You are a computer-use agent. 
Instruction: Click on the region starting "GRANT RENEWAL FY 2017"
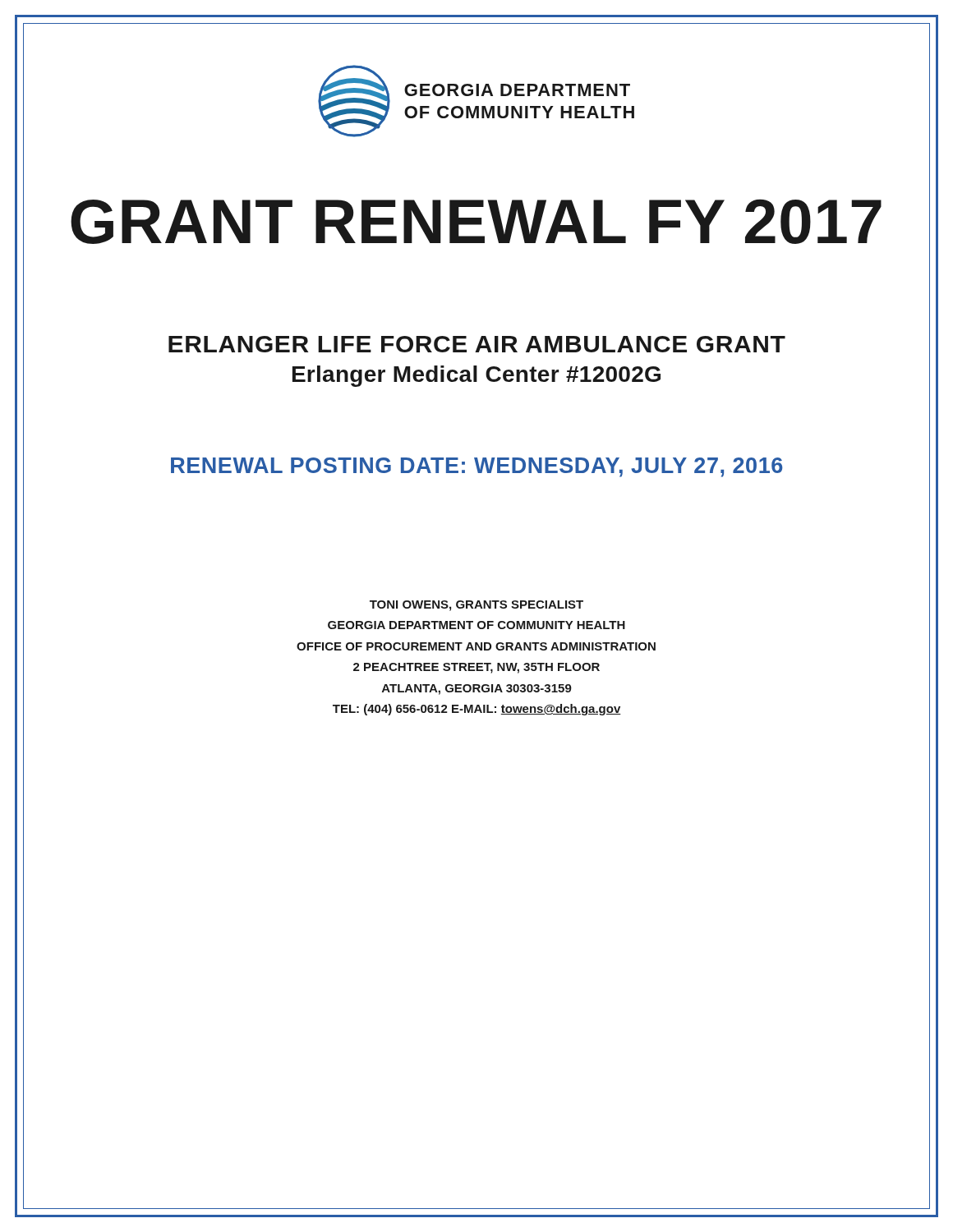coord(476,222)
